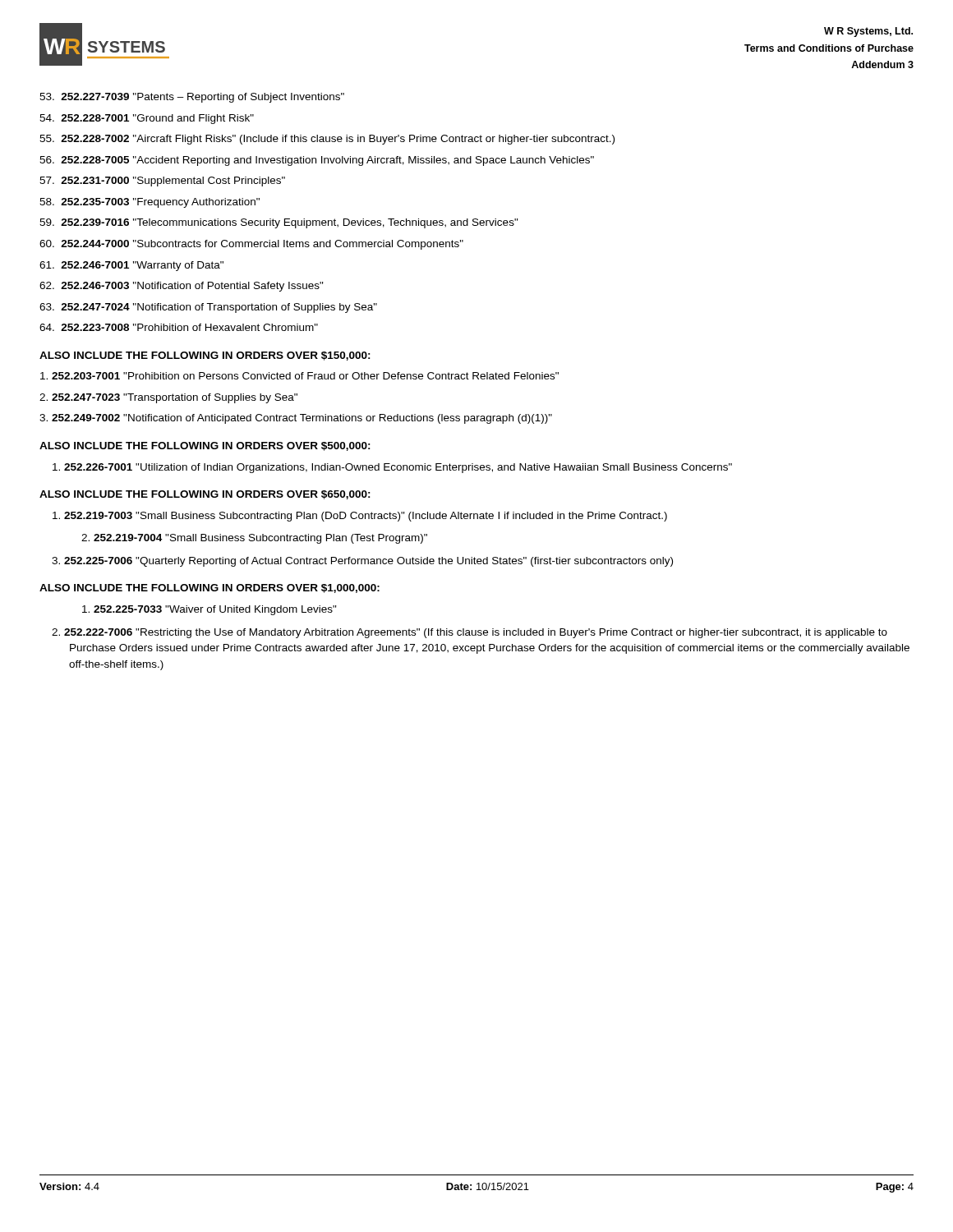This screenshot has width=953, height=1232.
Task: Locate the block starting "60. 252.244-7000 "Subcontracts for Commercial"
Action: pyautogui.click(x=251, y=243)
